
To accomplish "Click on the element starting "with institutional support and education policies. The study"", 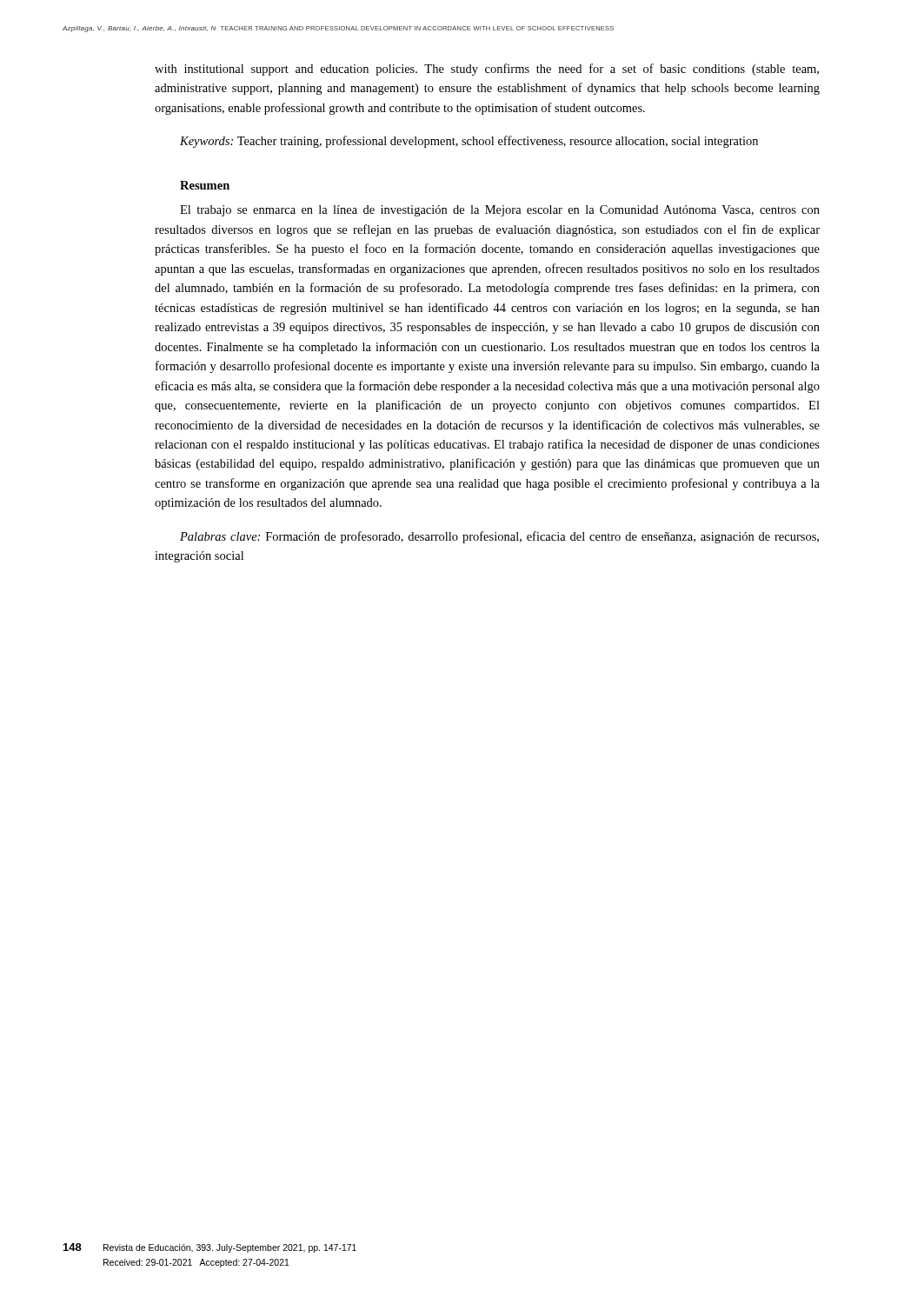I will [487, 88].
